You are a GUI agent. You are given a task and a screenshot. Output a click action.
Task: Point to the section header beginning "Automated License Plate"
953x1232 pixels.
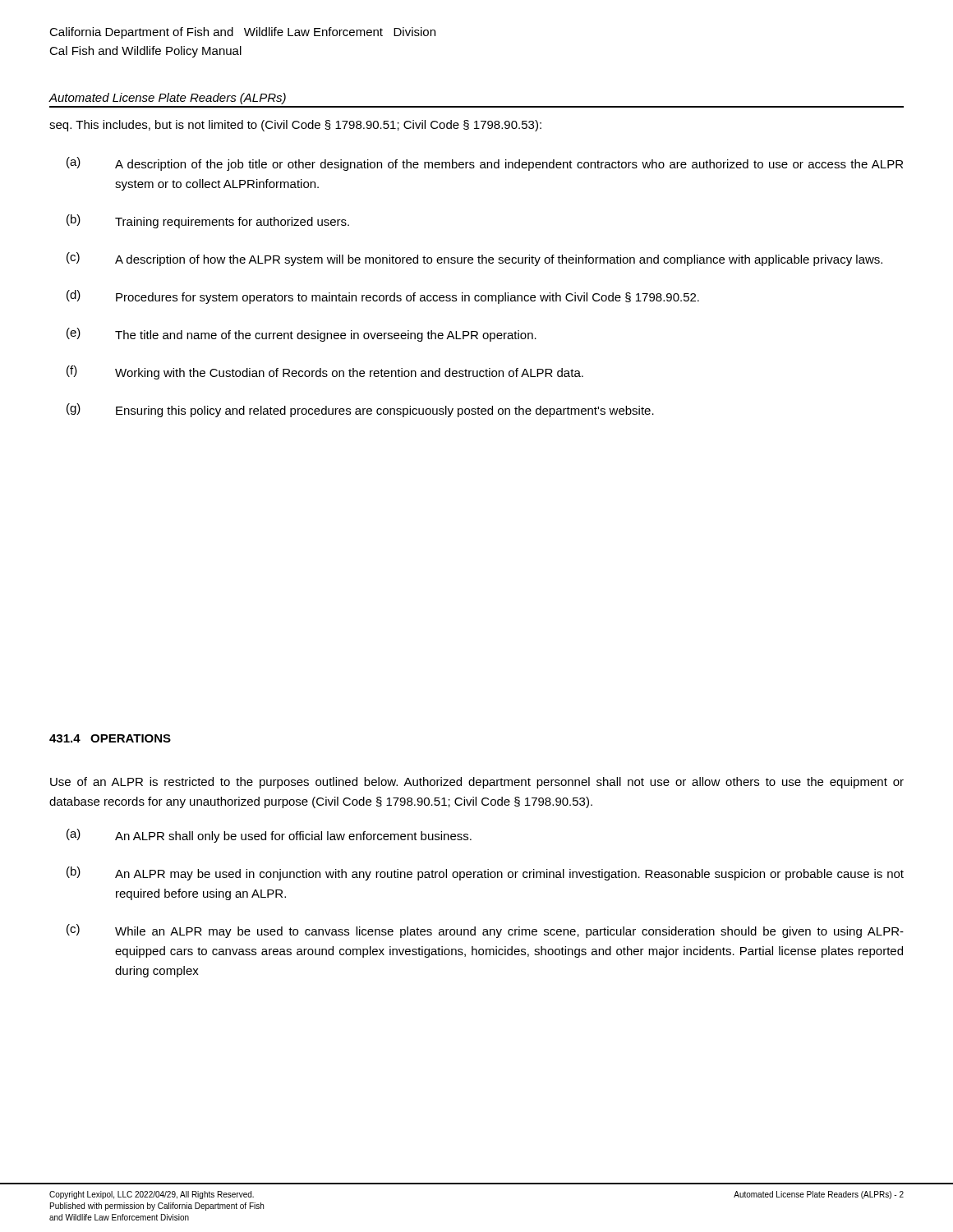[168, 97]
